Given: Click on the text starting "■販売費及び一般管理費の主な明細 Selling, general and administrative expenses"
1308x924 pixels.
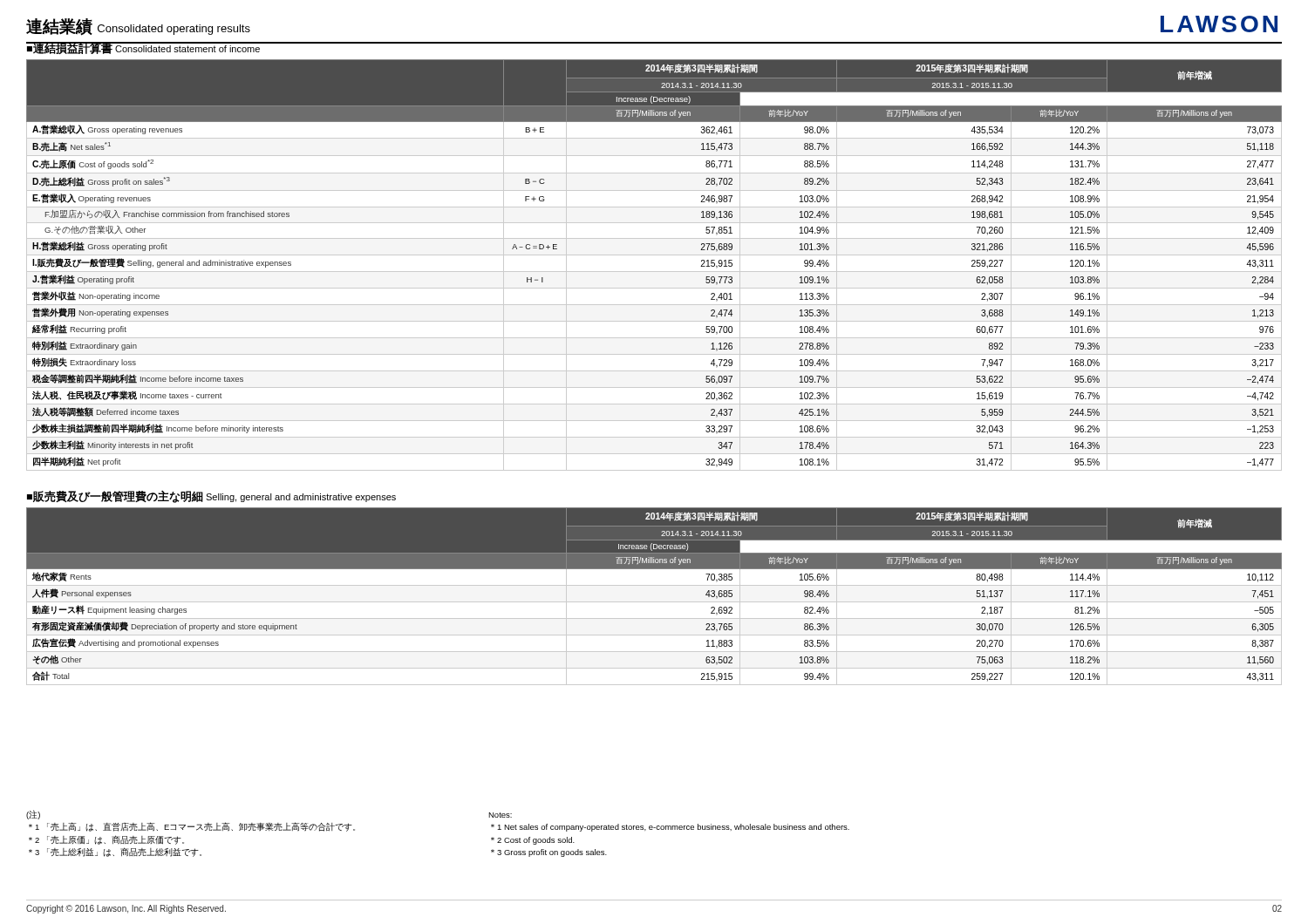Looking at the screenshot, I should coord(211,497).
